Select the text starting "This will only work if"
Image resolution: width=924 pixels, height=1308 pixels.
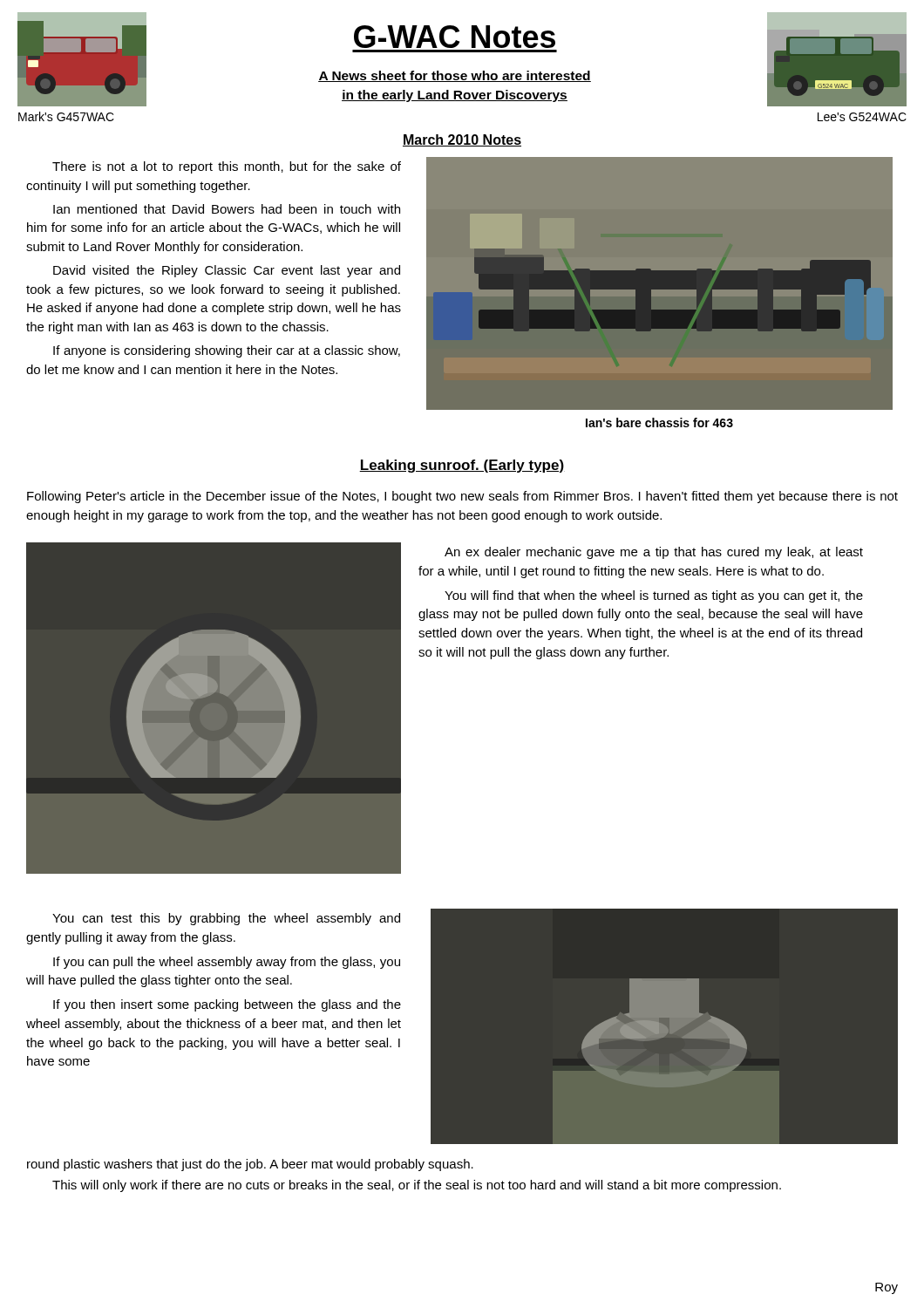[x=462, y=1185]
